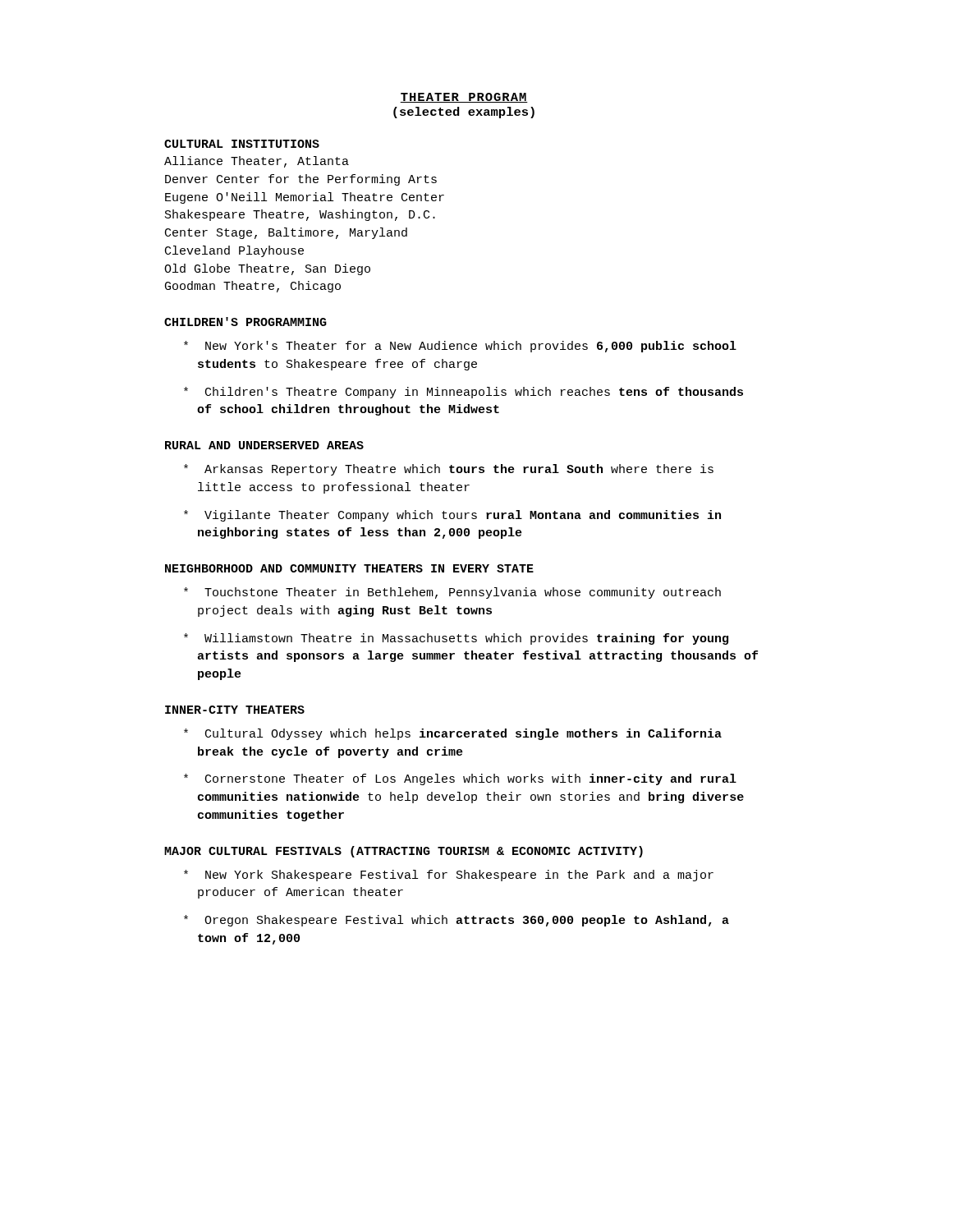Where does it say "RURAL AND UNDERSERVED AREAS"?

click(264, 446)
